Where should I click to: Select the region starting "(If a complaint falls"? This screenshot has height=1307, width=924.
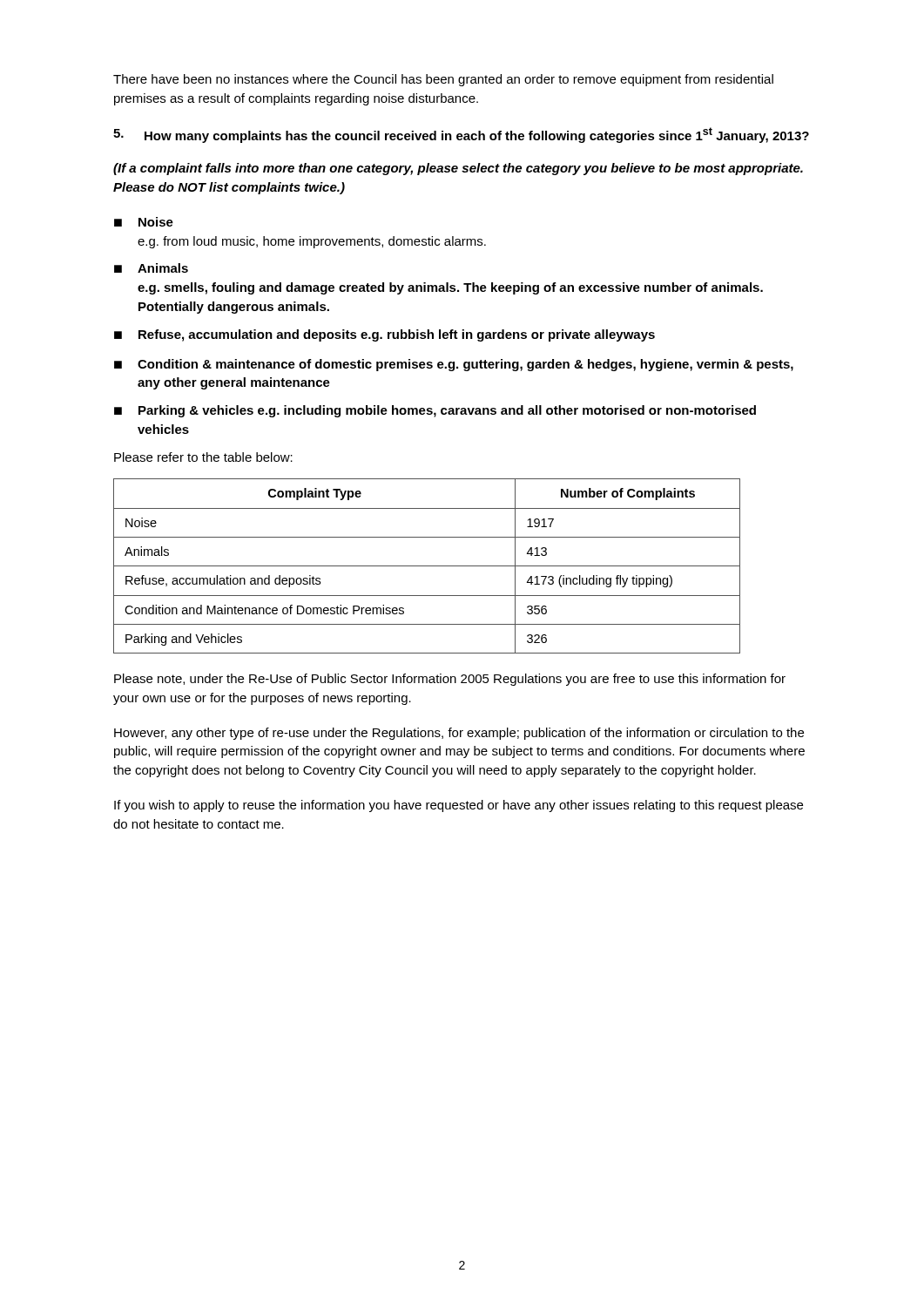(x=458, y=177)
